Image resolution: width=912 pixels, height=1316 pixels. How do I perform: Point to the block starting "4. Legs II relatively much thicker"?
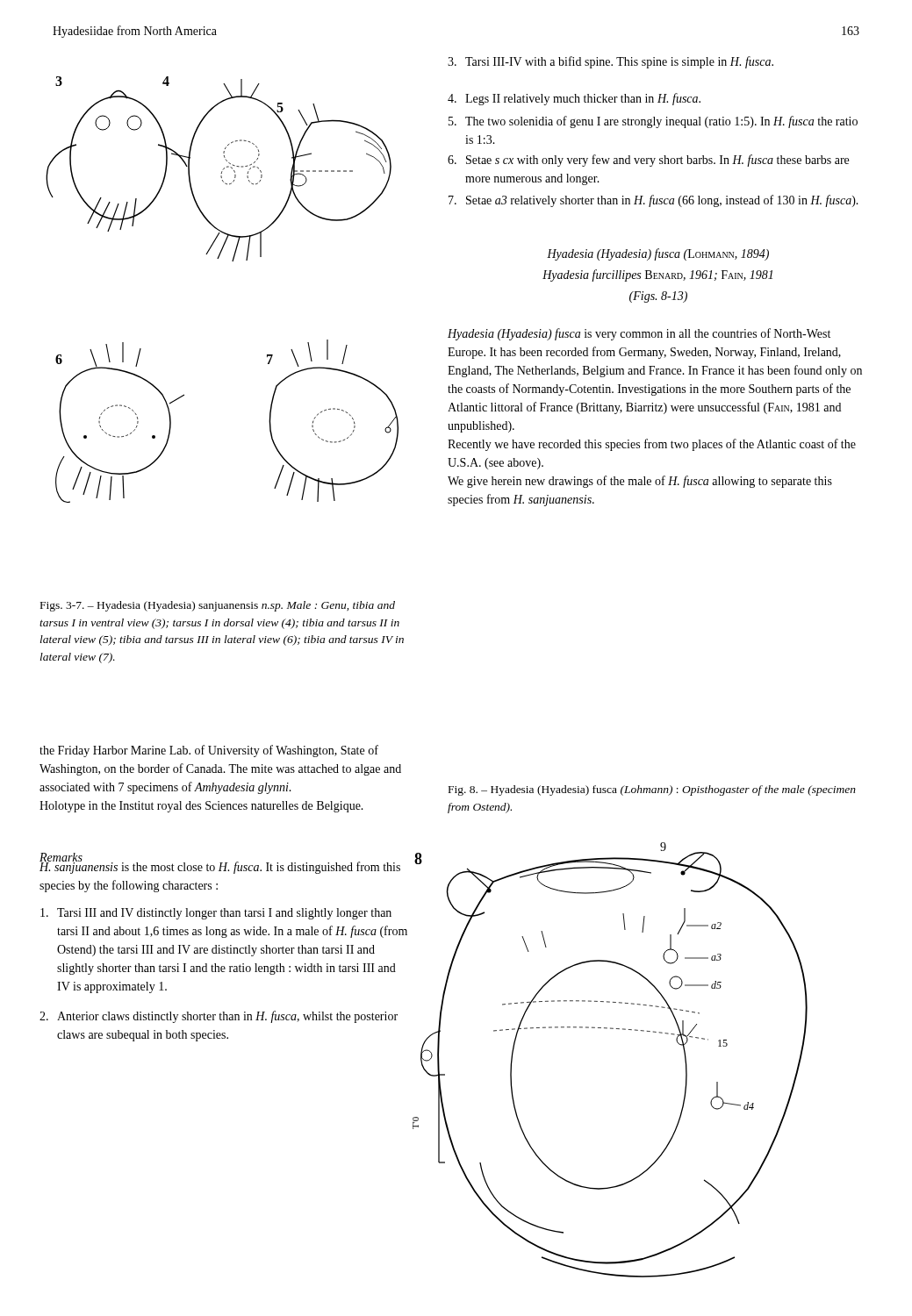click(658, 99)
